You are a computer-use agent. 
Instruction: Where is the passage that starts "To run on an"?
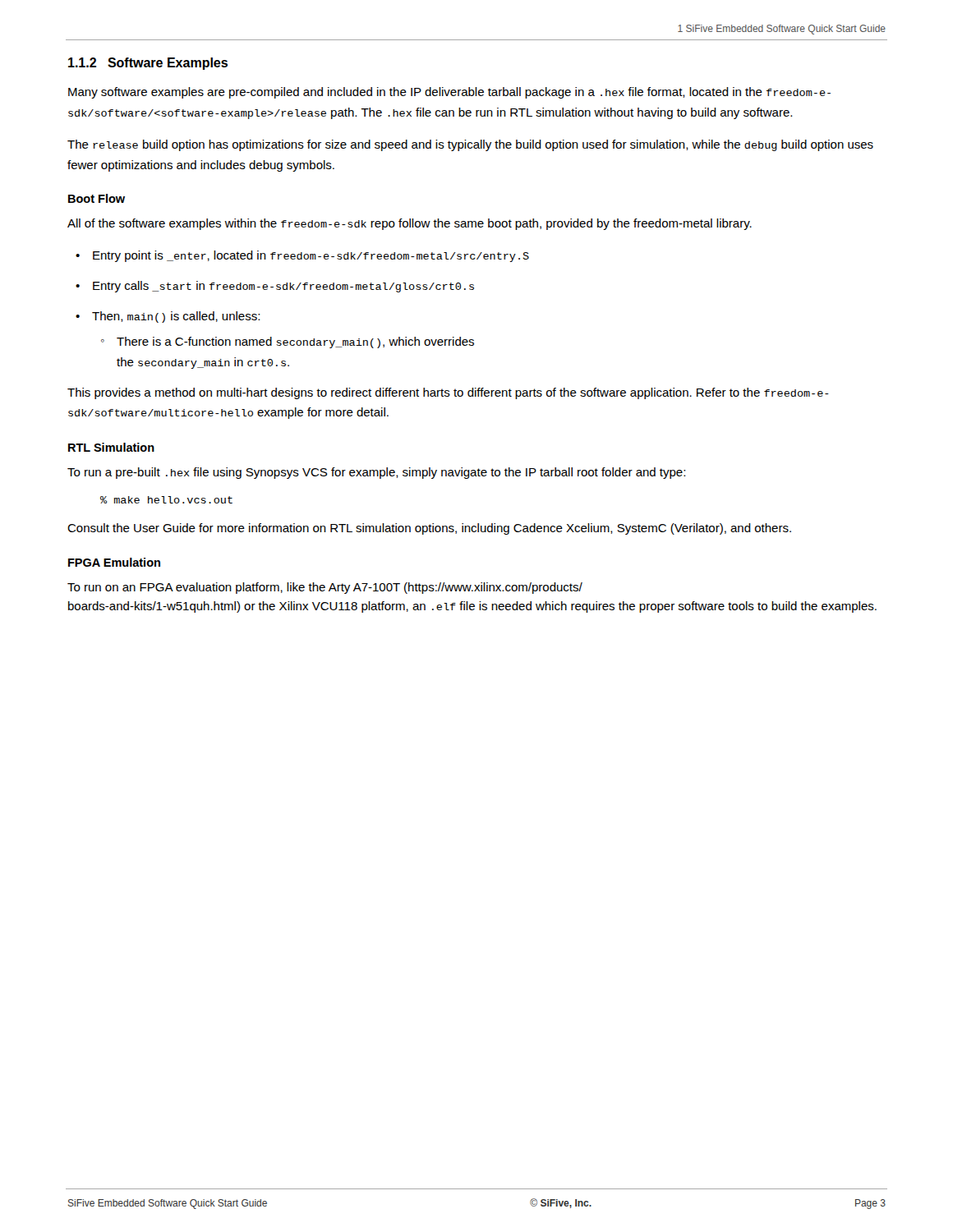point(476,597)
